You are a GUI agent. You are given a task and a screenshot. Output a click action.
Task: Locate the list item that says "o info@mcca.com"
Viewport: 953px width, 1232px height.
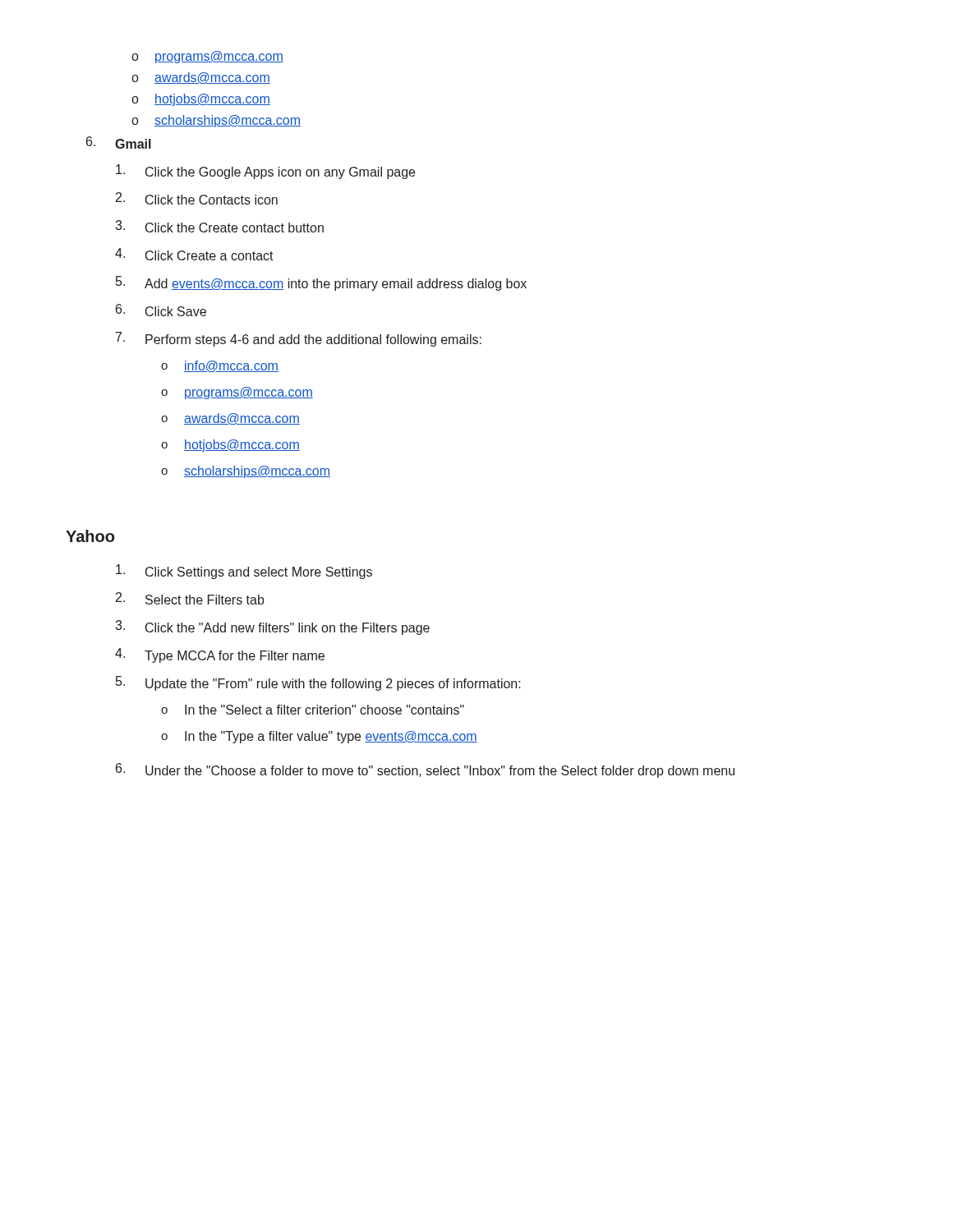pos(220,366)
